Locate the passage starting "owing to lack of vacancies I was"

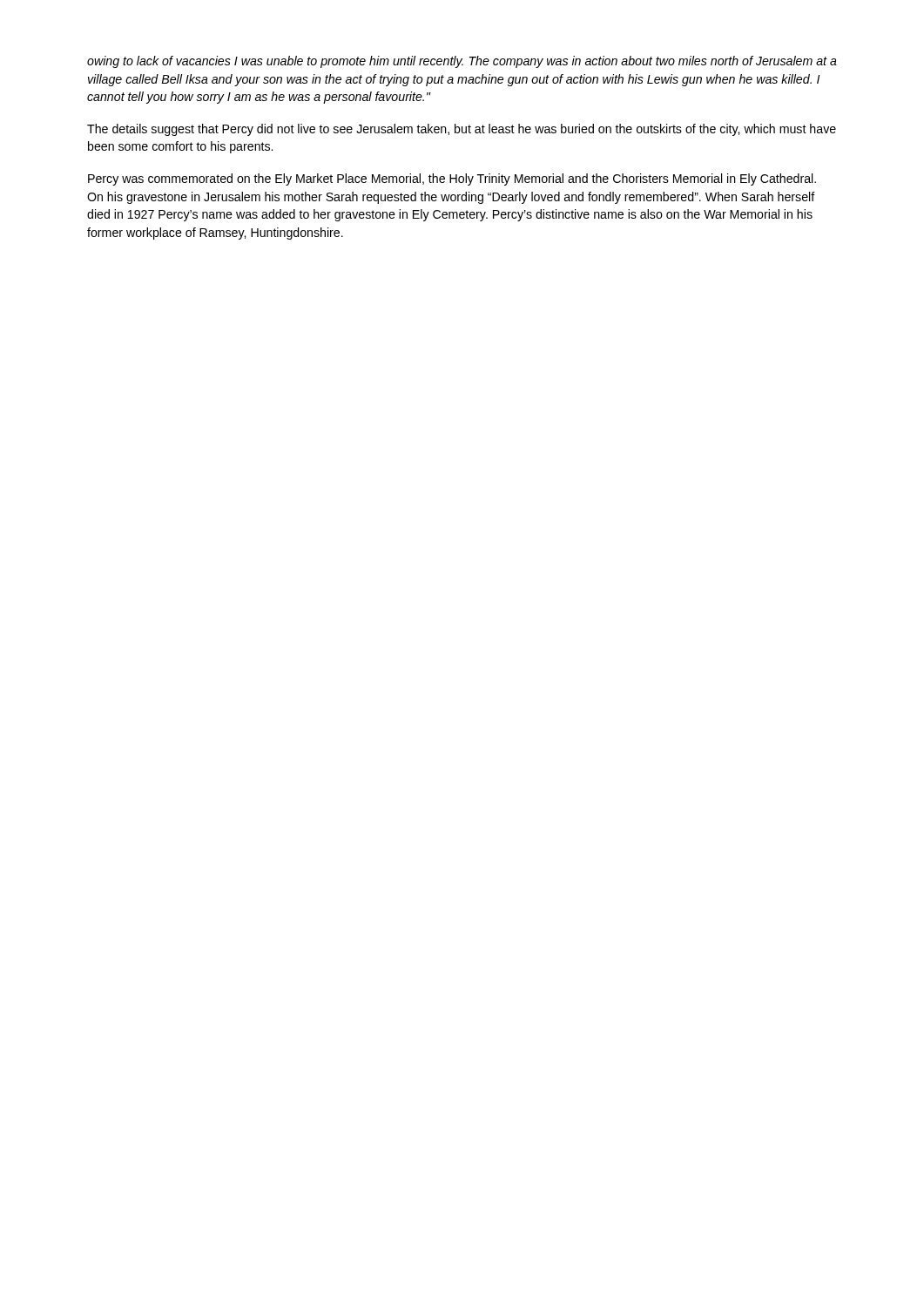[x=462, y=79]
